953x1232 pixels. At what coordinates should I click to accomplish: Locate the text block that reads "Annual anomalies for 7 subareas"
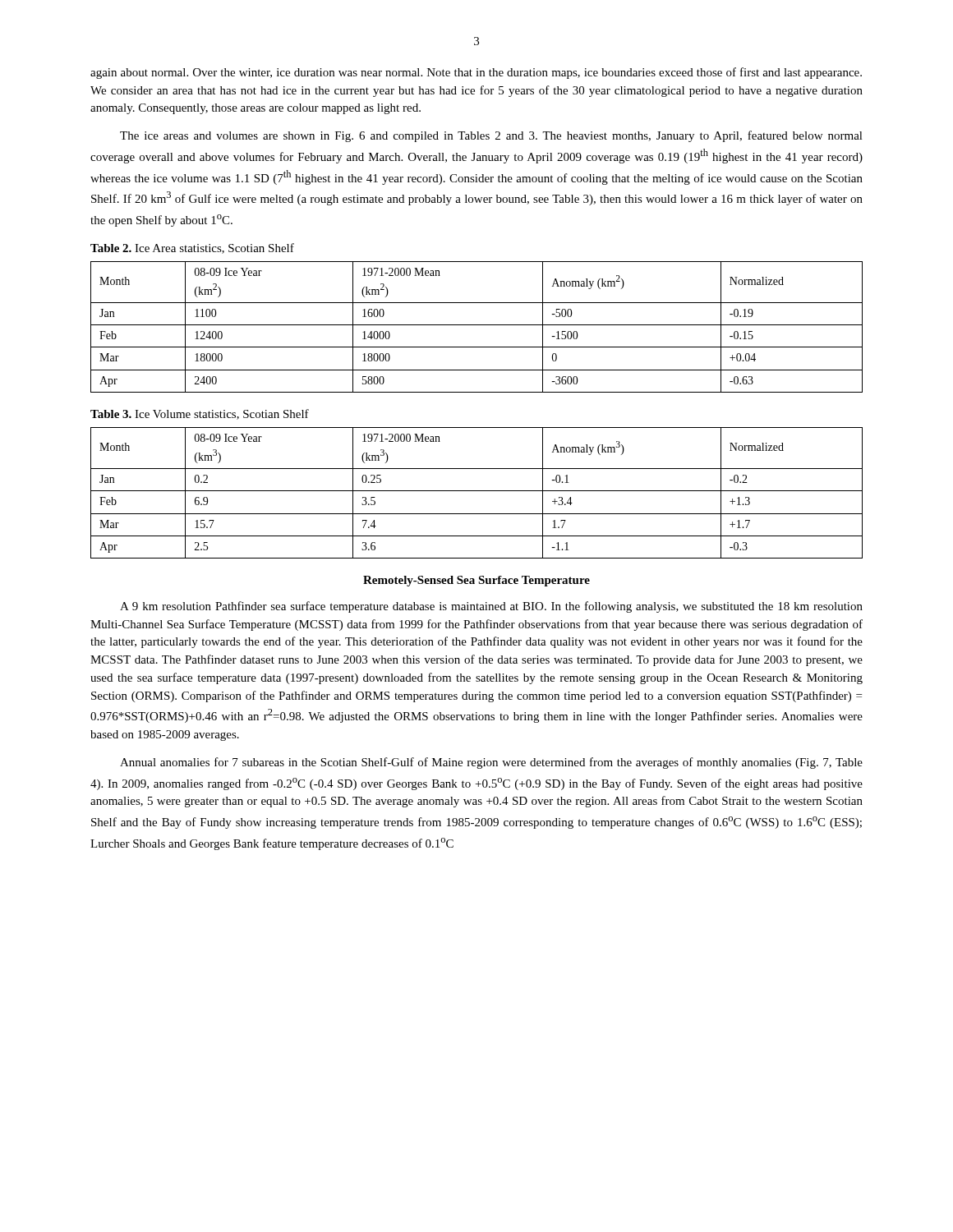(476, 803)
